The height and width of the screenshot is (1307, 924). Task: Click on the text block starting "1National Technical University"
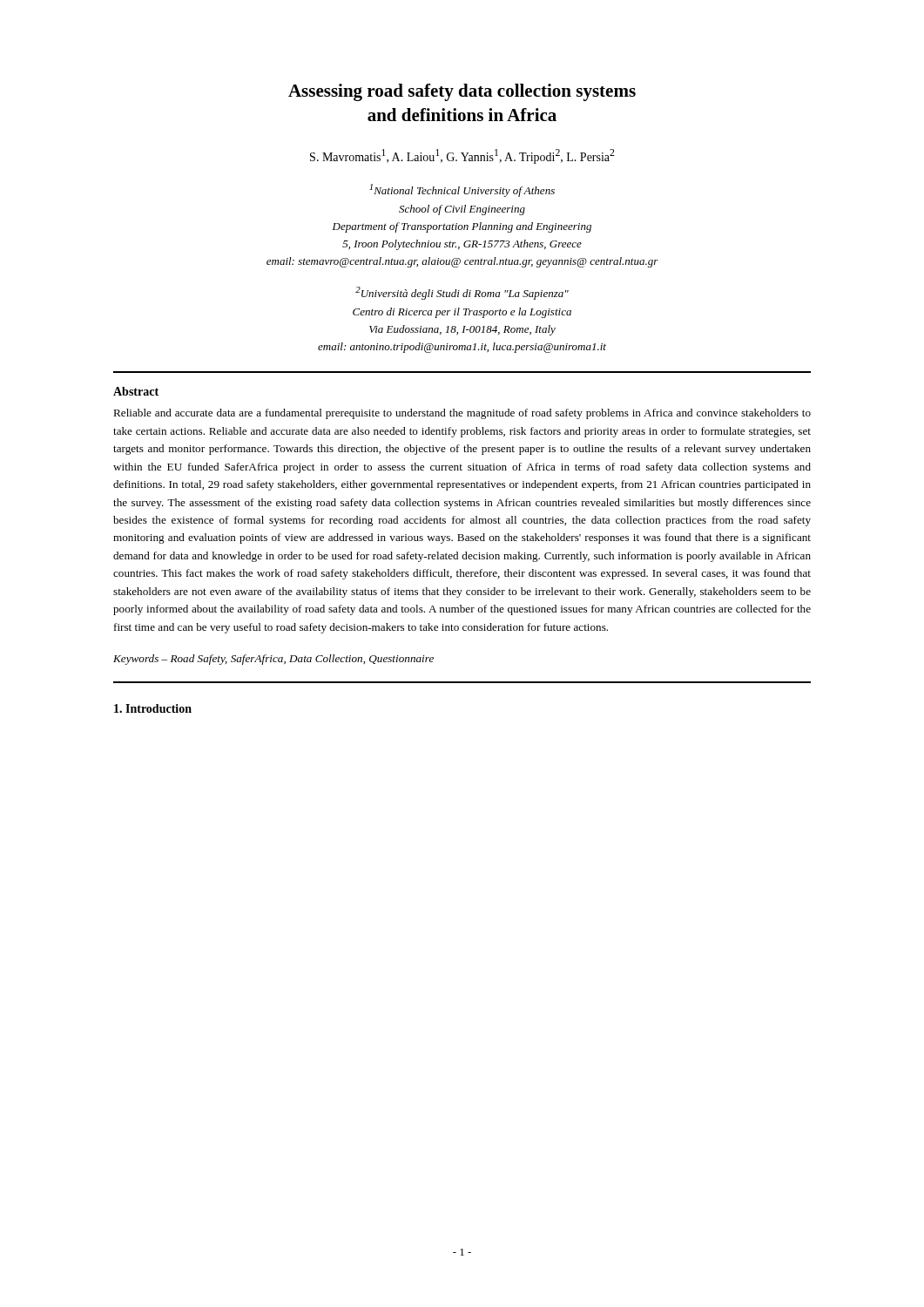pyautogui.click(x=462, y=268)
